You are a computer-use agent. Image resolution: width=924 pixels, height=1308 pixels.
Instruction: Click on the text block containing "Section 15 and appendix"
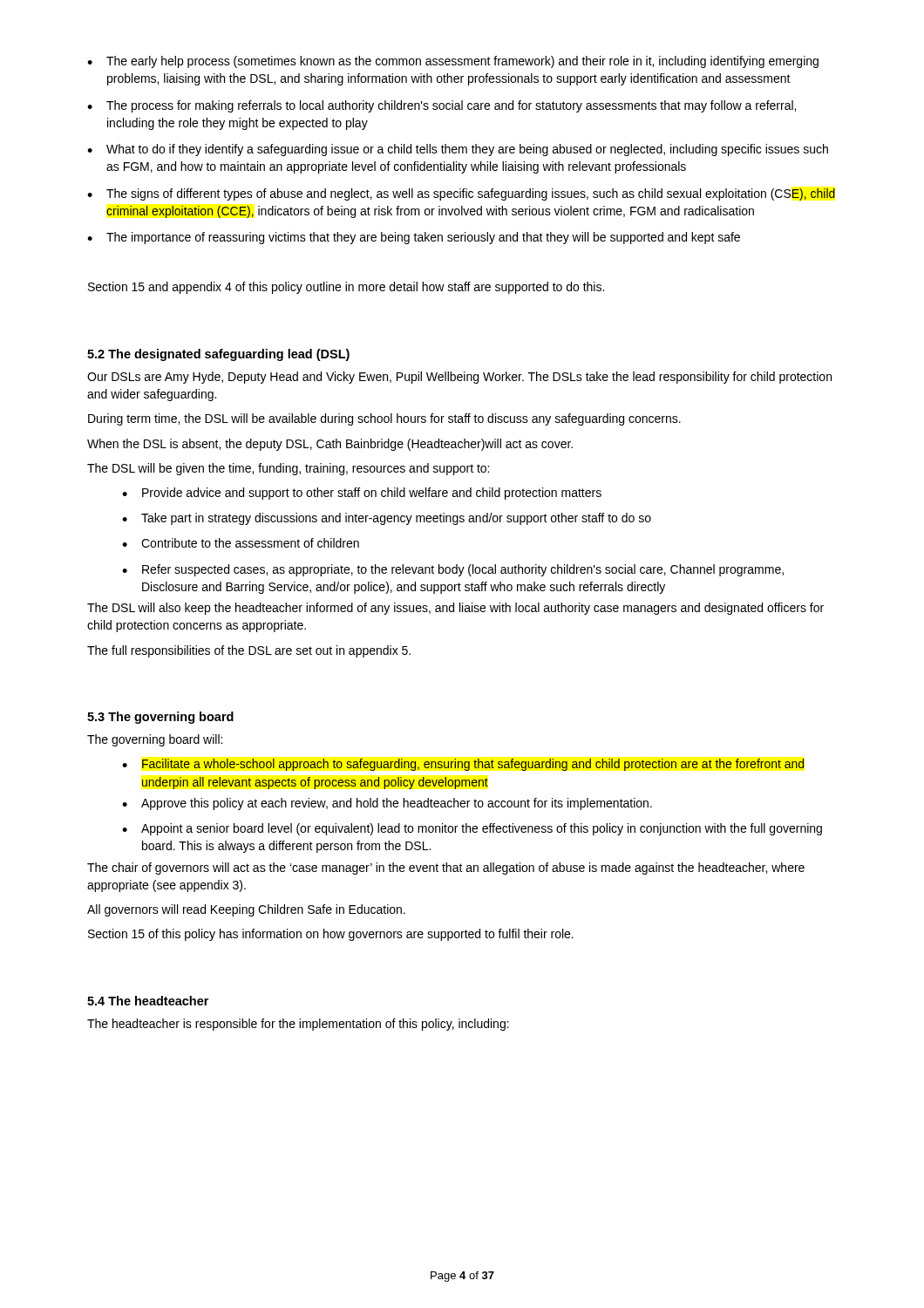(x=346, y=287)
